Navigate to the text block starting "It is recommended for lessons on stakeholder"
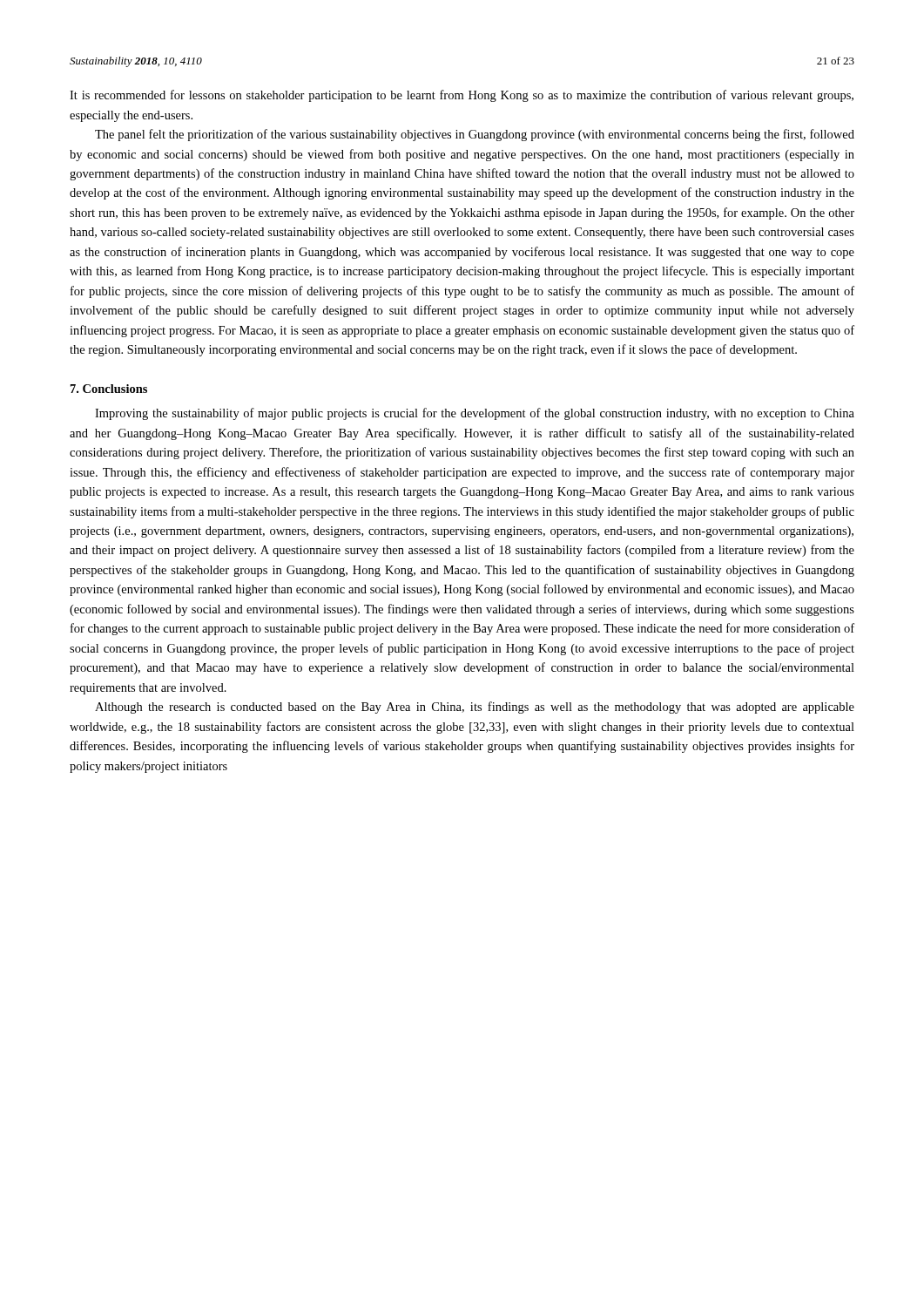 coord(462,105)
